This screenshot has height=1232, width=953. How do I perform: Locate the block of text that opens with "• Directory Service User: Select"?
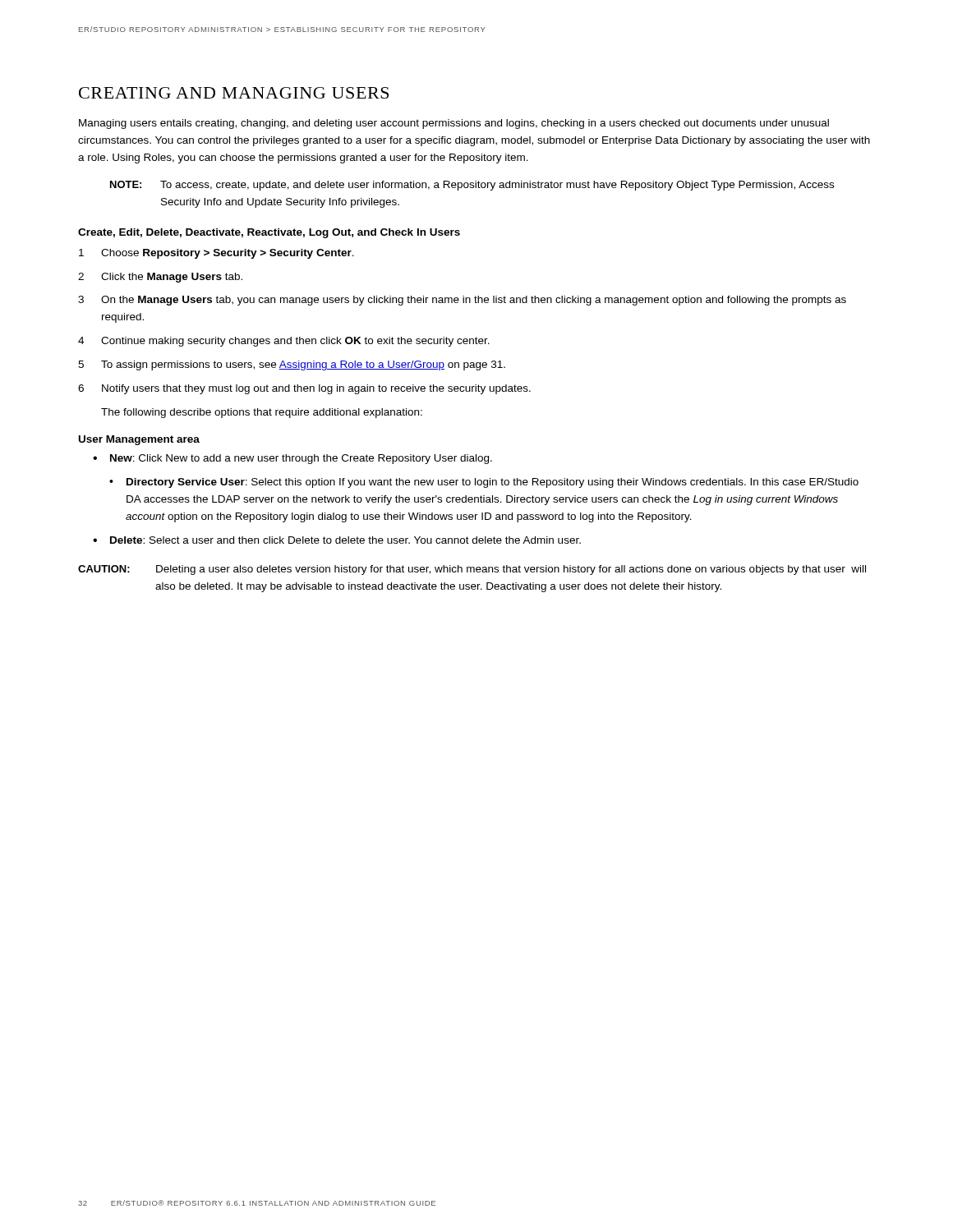[x=492, y=500]
